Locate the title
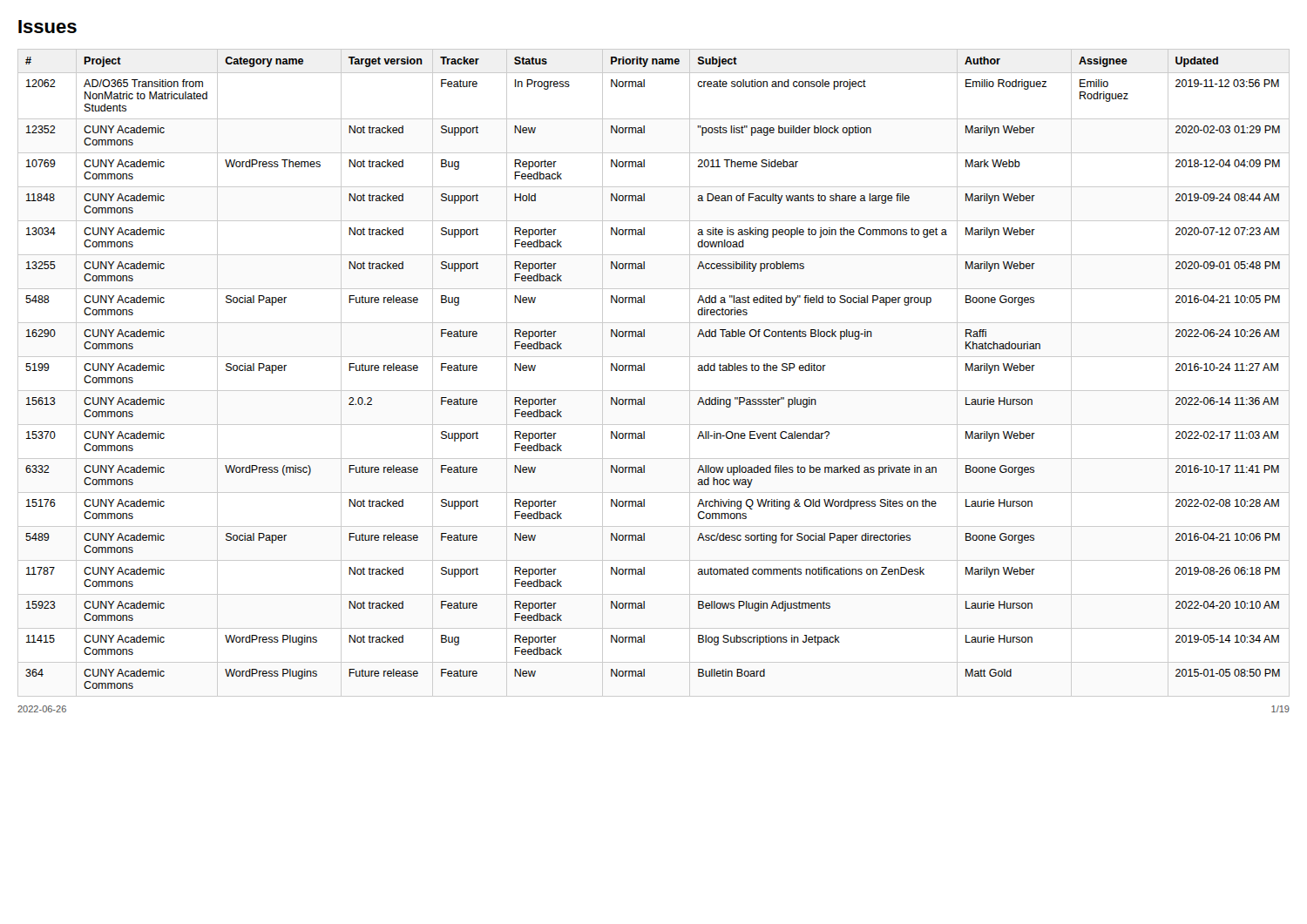Image resolution: width=1307 pixels, height=924 pixels. pyautogui.click(x=47, y=27)
